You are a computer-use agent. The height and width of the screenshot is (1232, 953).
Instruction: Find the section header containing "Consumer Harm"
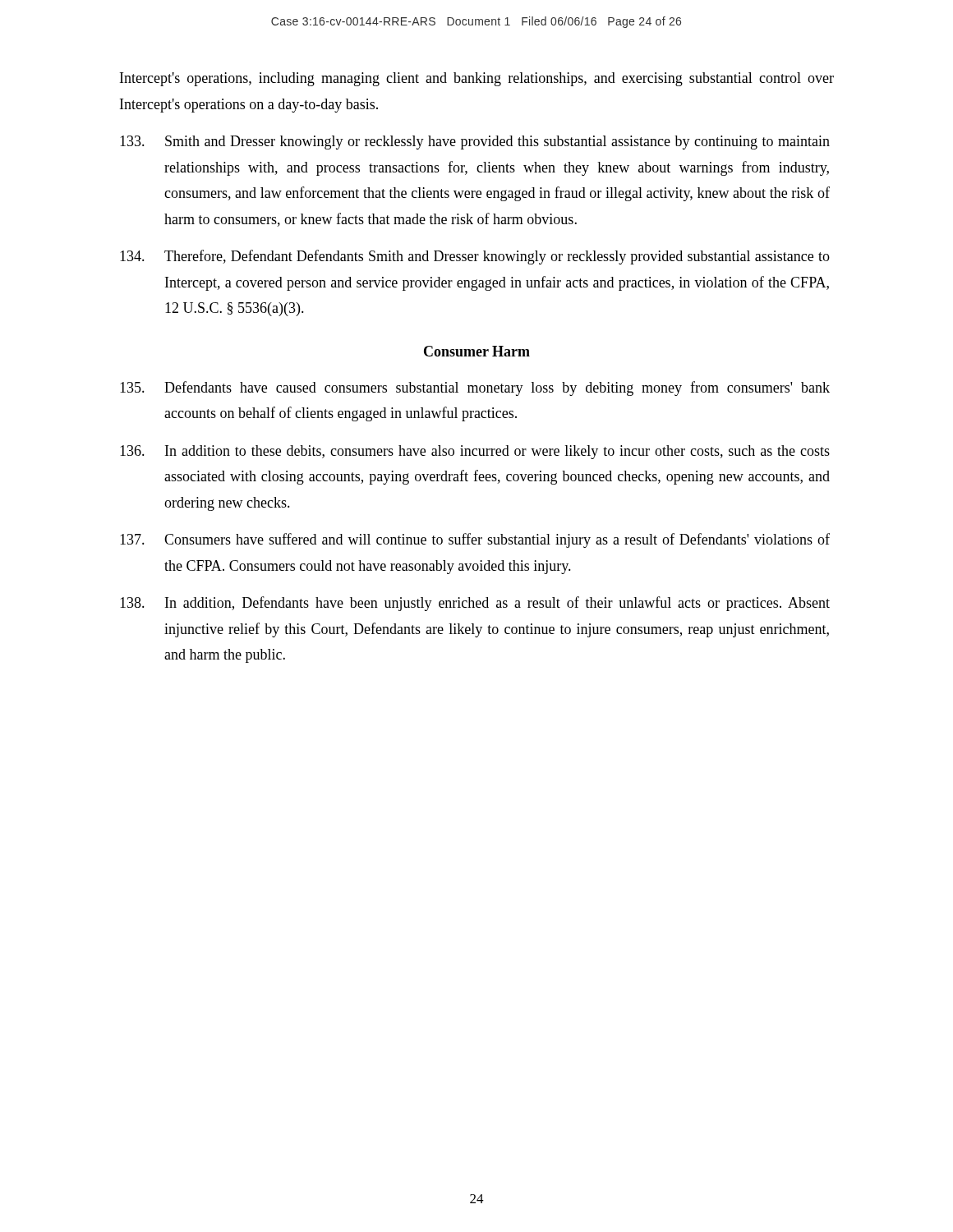point(476,351)
